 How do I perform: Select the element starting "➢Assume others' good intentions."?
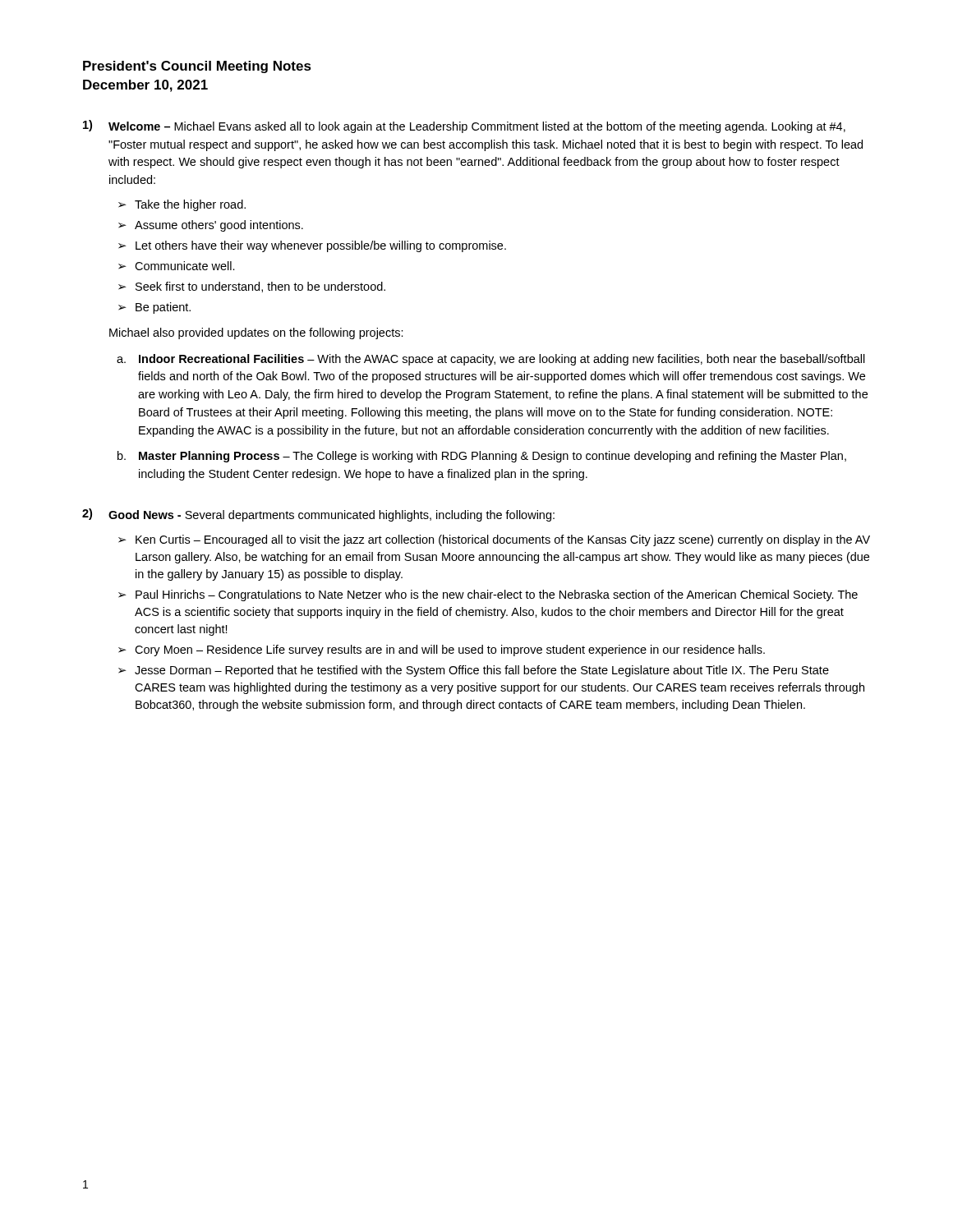(210, 225)
